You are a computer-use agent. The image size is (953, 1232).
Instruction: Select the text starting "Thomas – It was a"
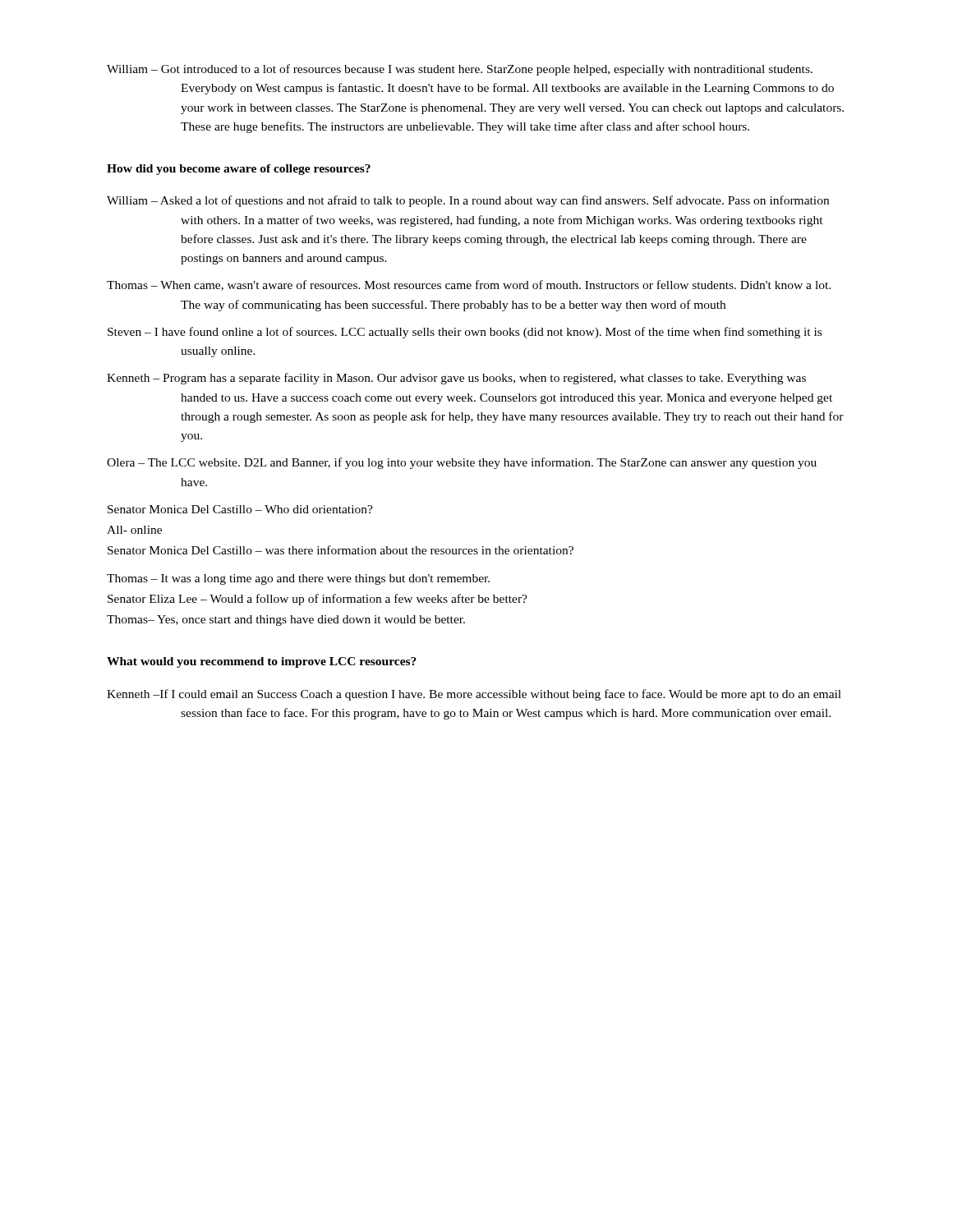coord(299,577)
